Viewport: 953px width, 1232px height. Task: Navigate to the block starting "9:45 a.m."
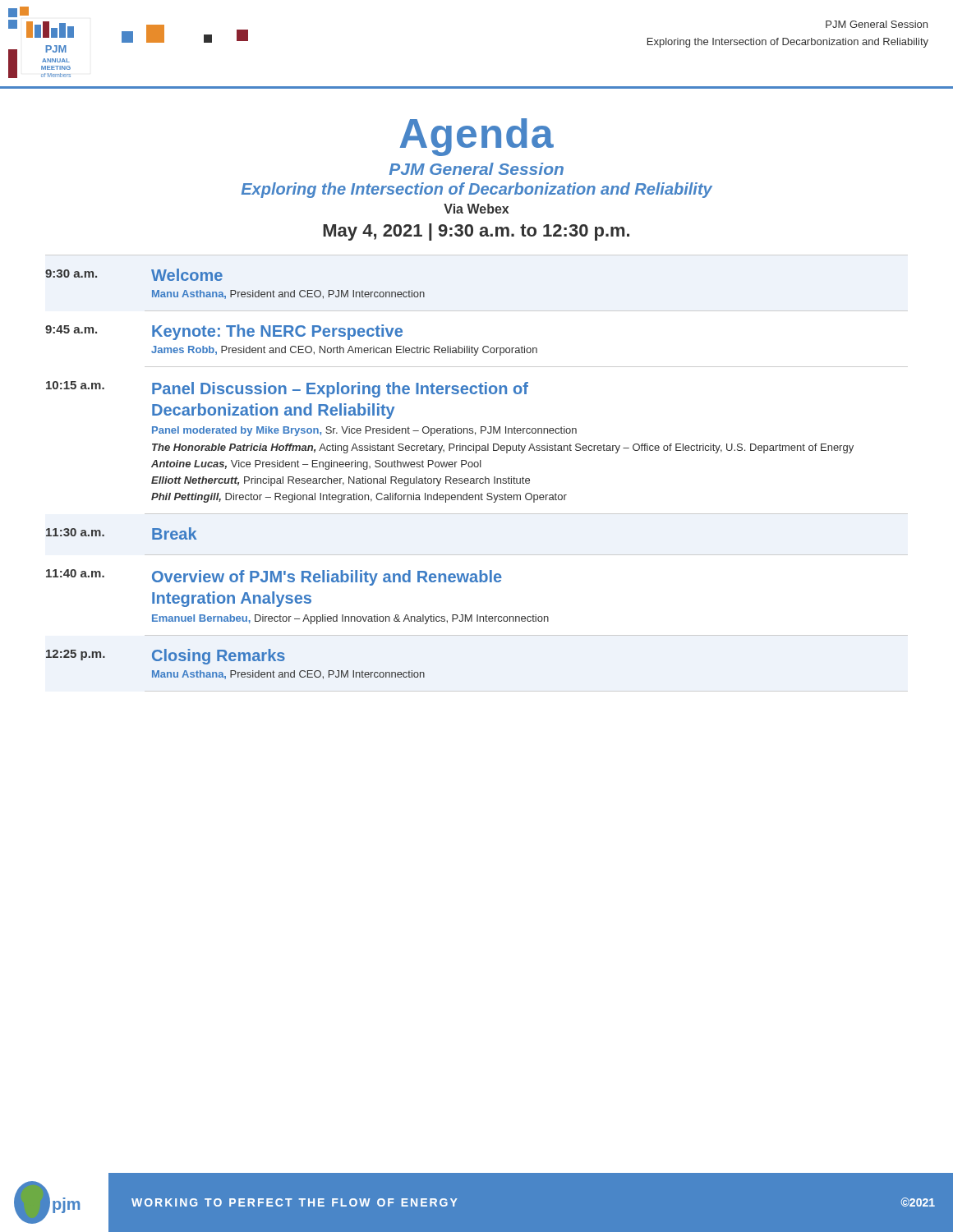(x=72, y=329)
